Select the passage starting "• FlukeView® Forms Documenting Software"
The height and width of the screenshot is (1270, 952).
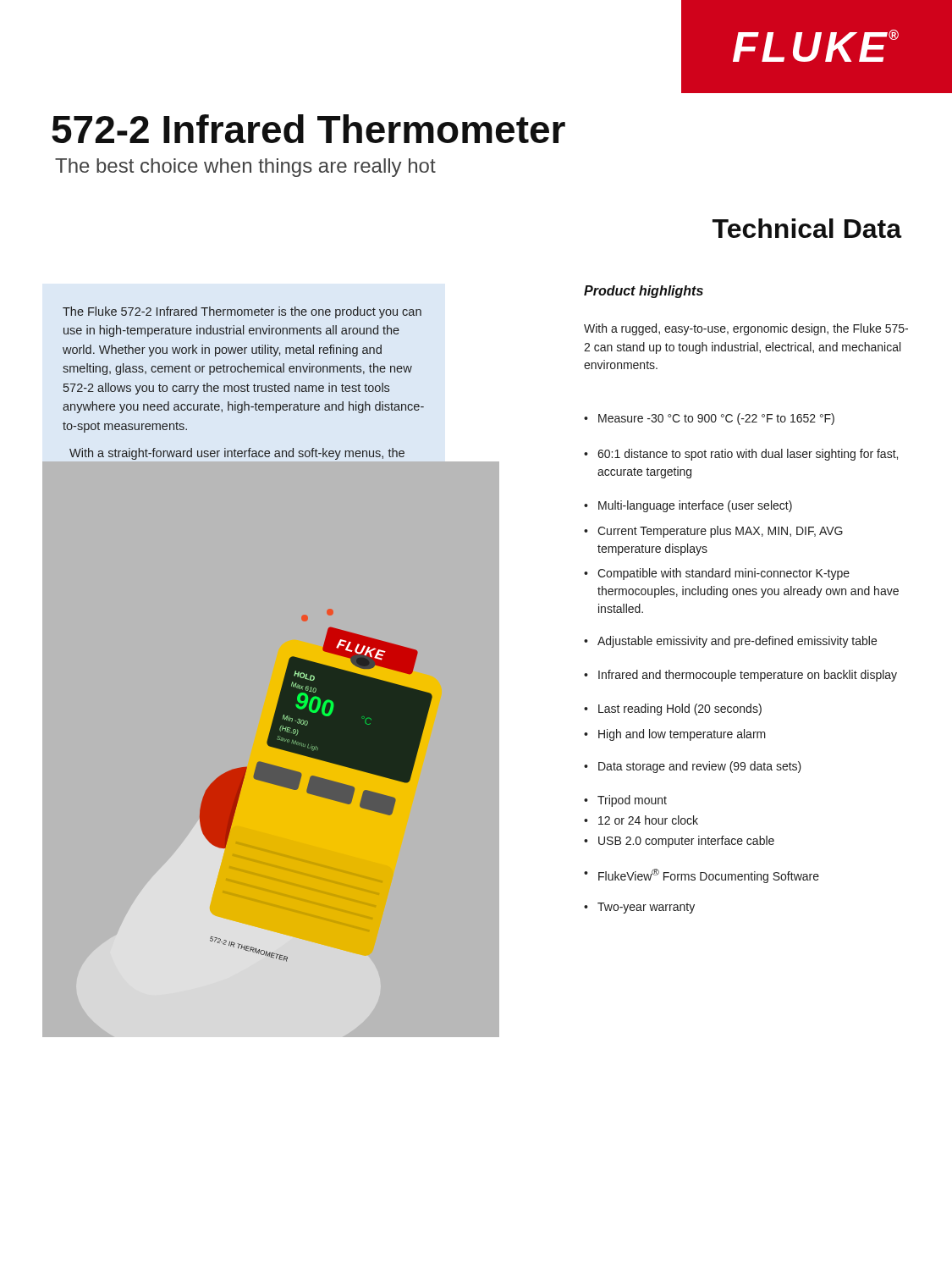point(747,875)
